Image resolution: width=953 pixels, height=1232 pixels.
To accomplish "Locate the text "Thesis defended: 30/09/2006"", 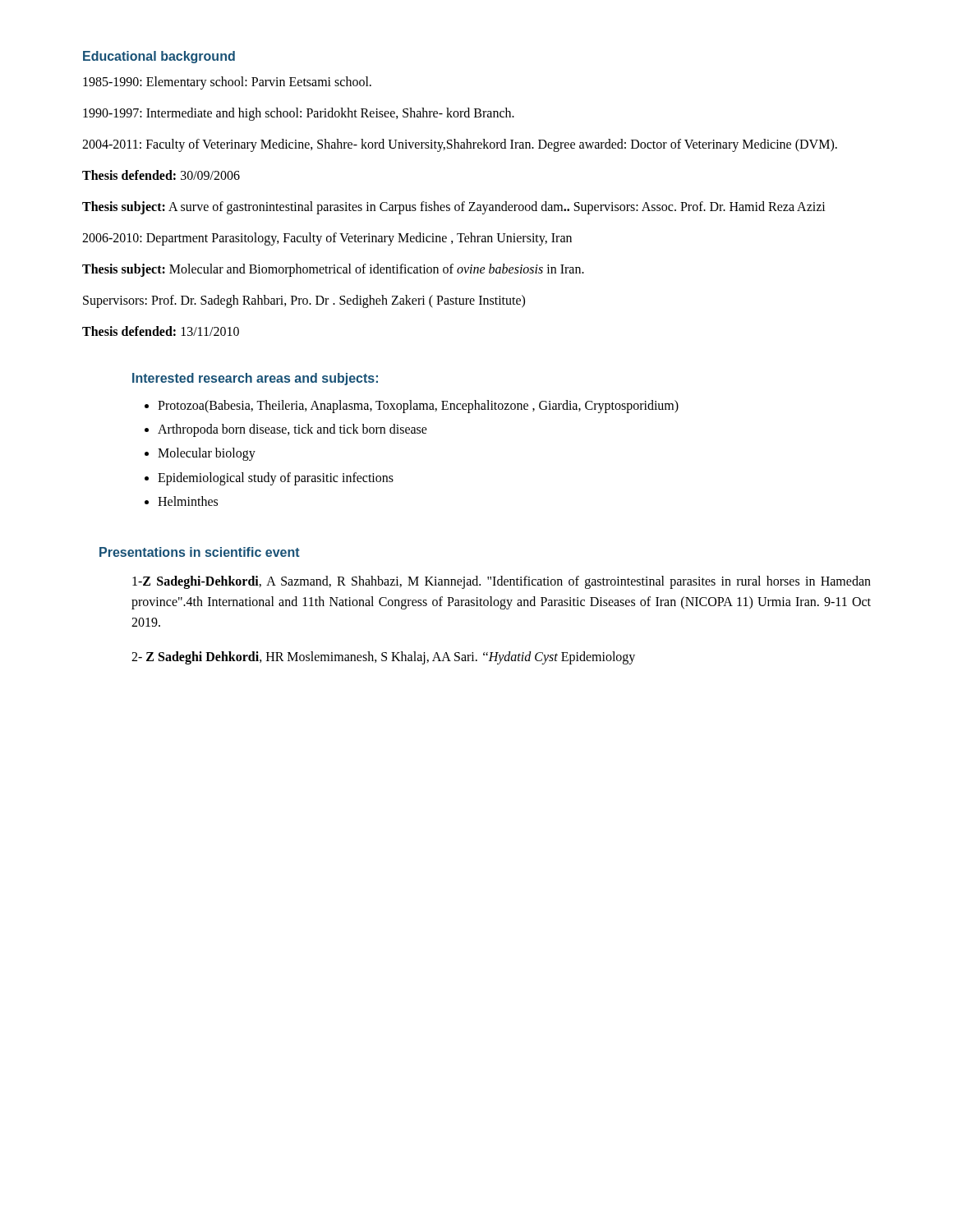I will [x=161, y=175].
